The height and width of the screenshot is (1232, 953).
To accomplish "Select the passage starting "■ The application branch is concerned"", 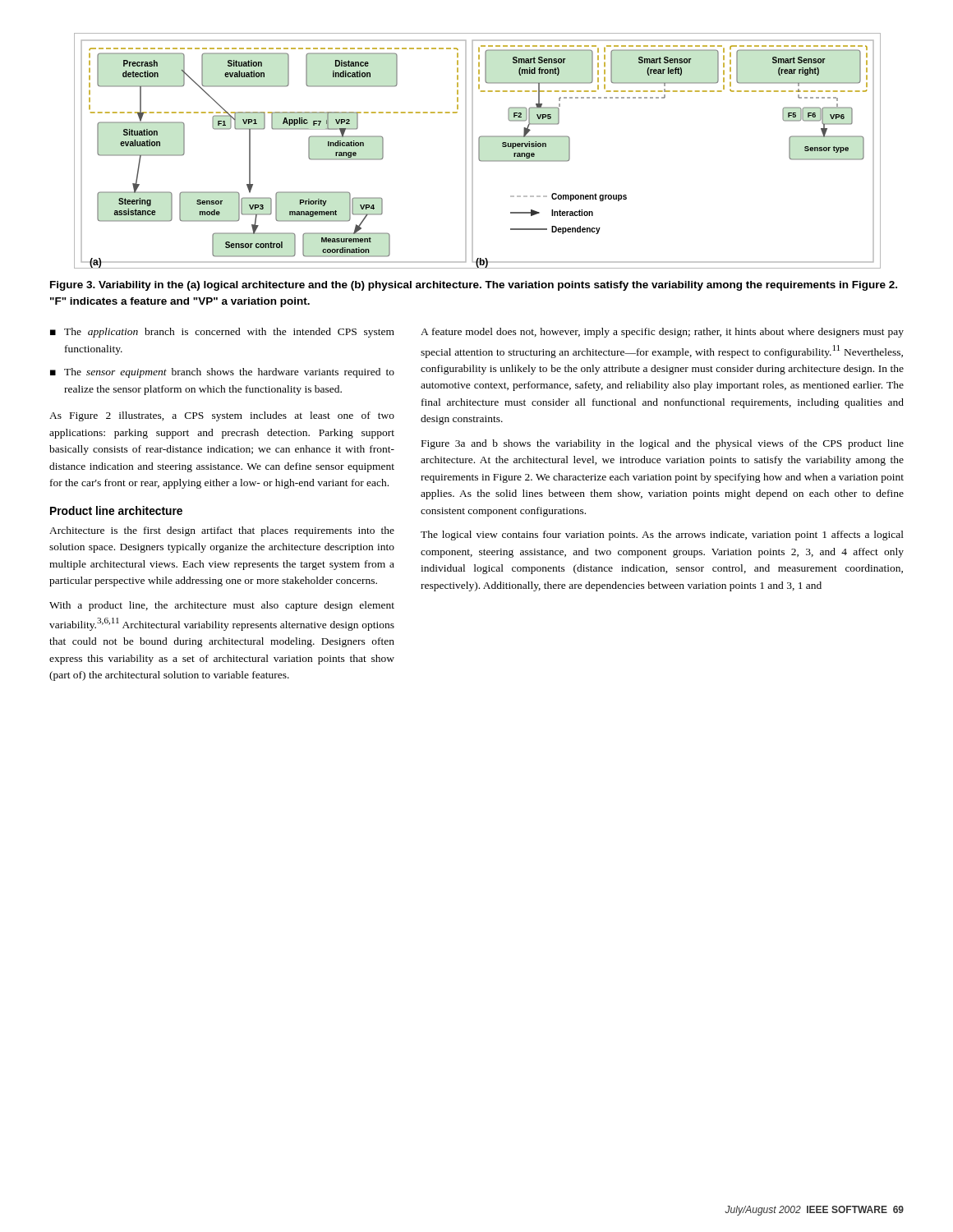I will pos(222,341).
